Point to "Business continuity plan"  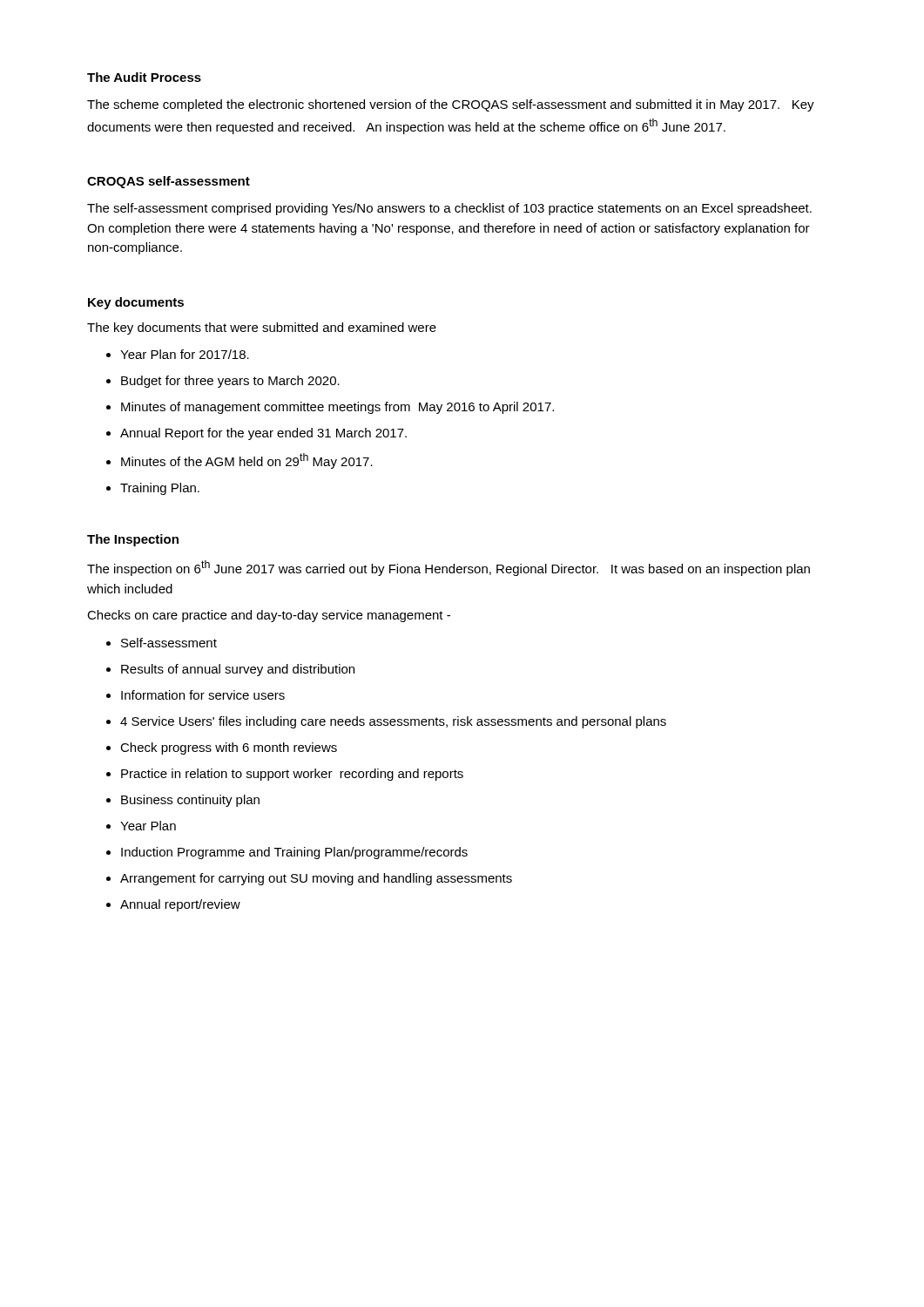[190, 801]
